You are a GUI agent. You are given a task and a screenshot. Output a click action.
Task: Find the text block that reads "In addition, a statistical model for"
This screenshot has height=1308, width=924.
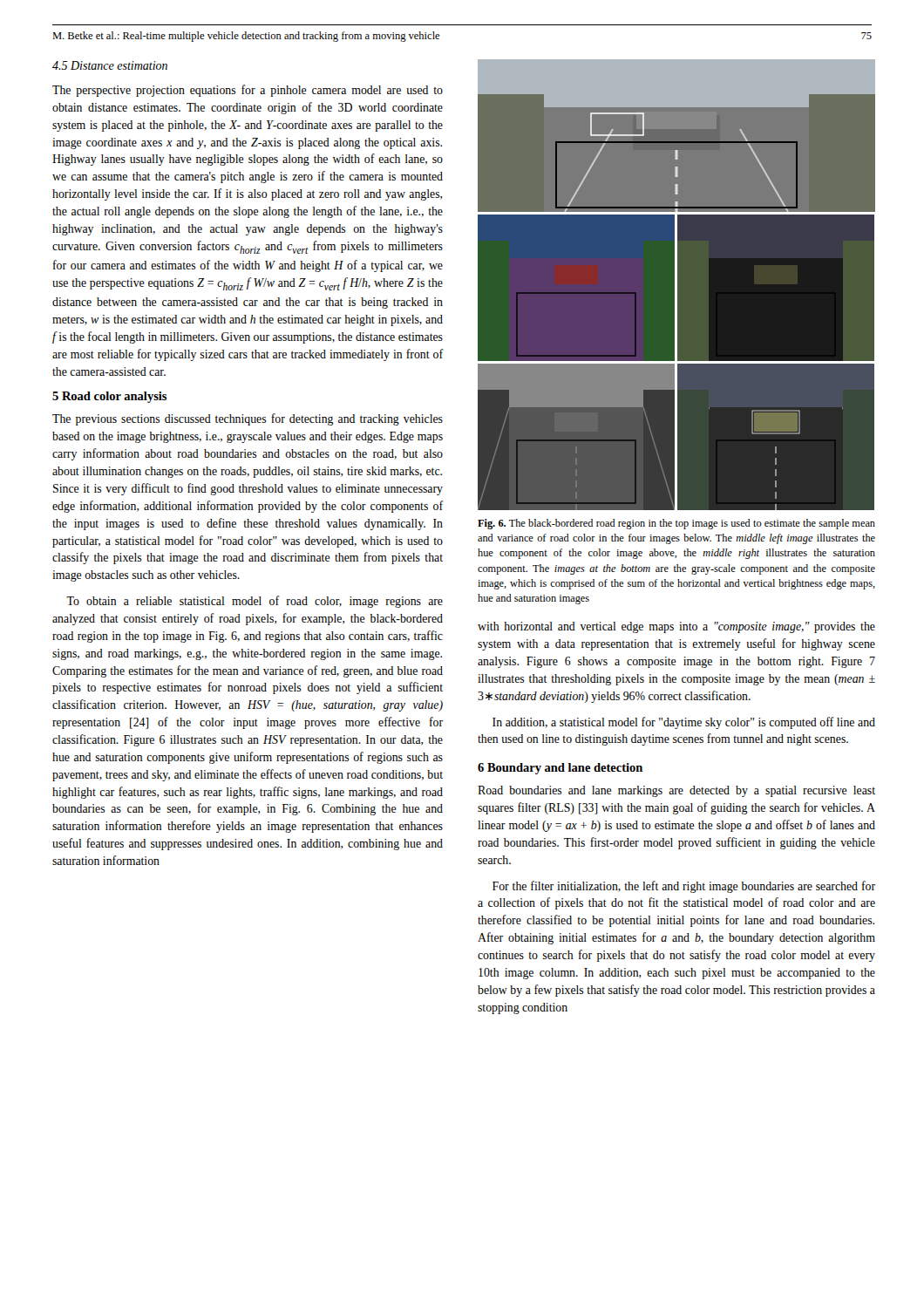click(676, 731)
